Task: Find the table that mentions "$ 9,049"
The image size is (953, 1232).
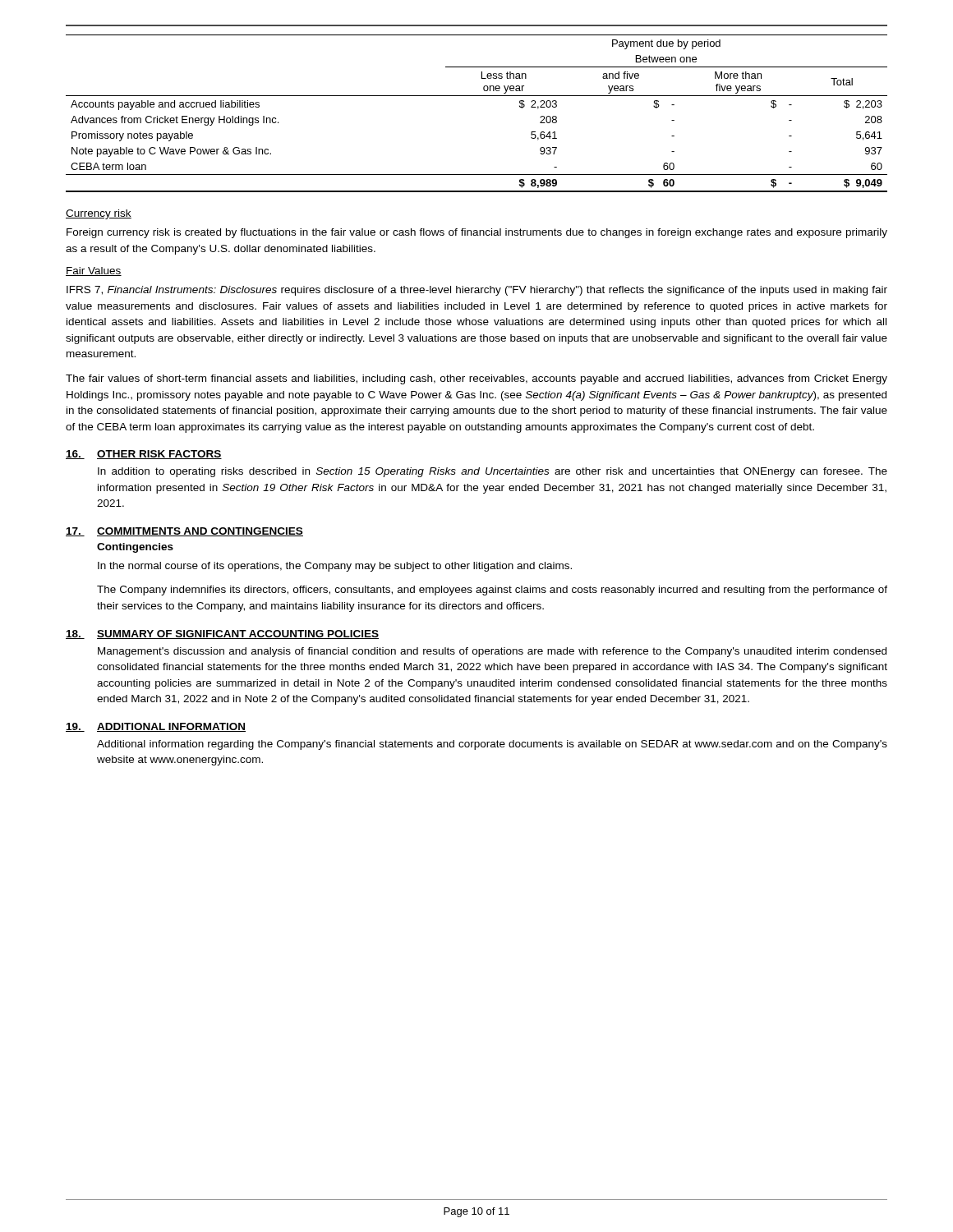Action: [476, 113]
